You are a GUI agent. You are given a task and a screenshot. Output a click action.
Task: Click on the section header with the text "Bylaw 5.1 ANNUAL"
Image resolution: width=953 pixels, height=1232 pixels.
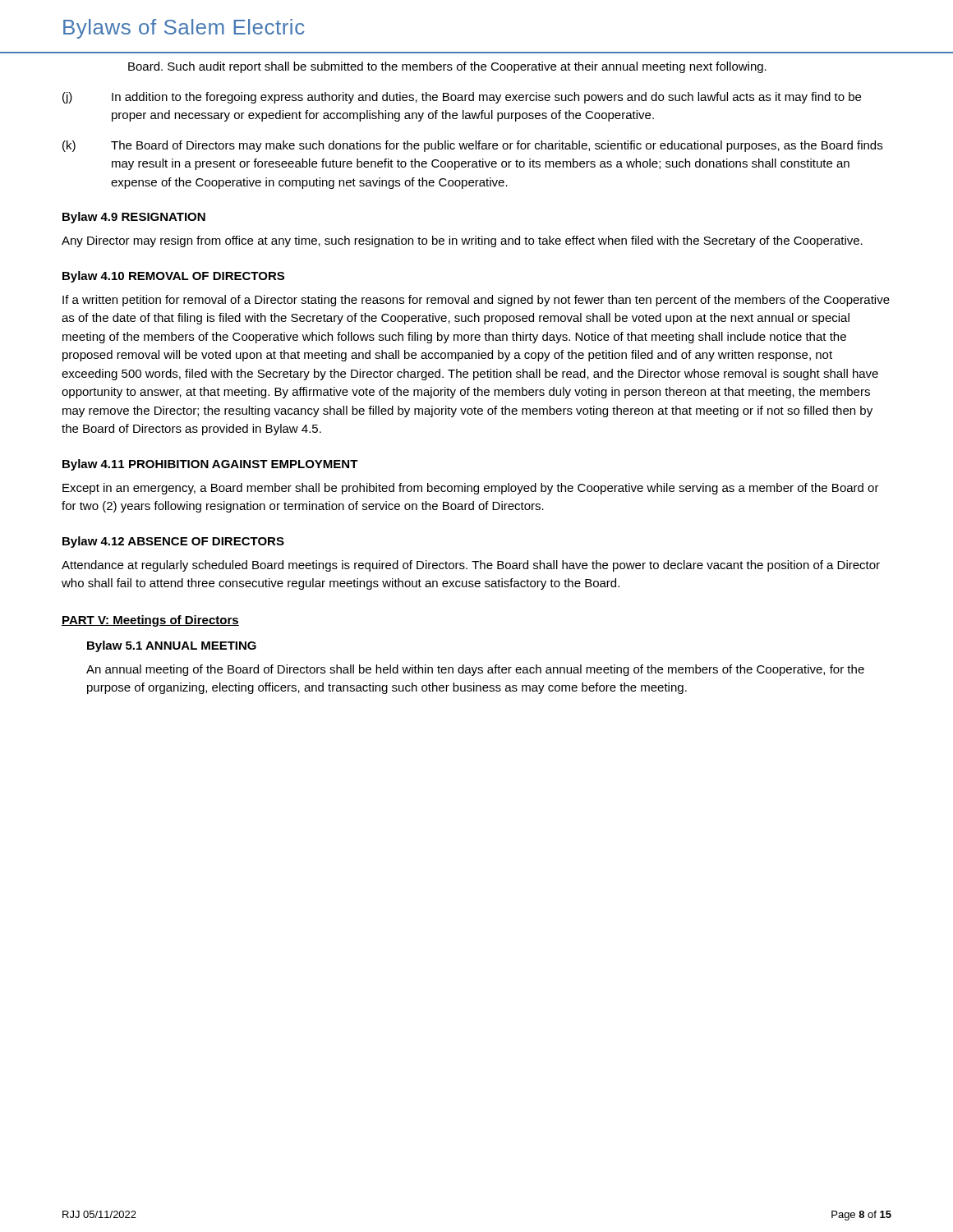tap(171, 645)
